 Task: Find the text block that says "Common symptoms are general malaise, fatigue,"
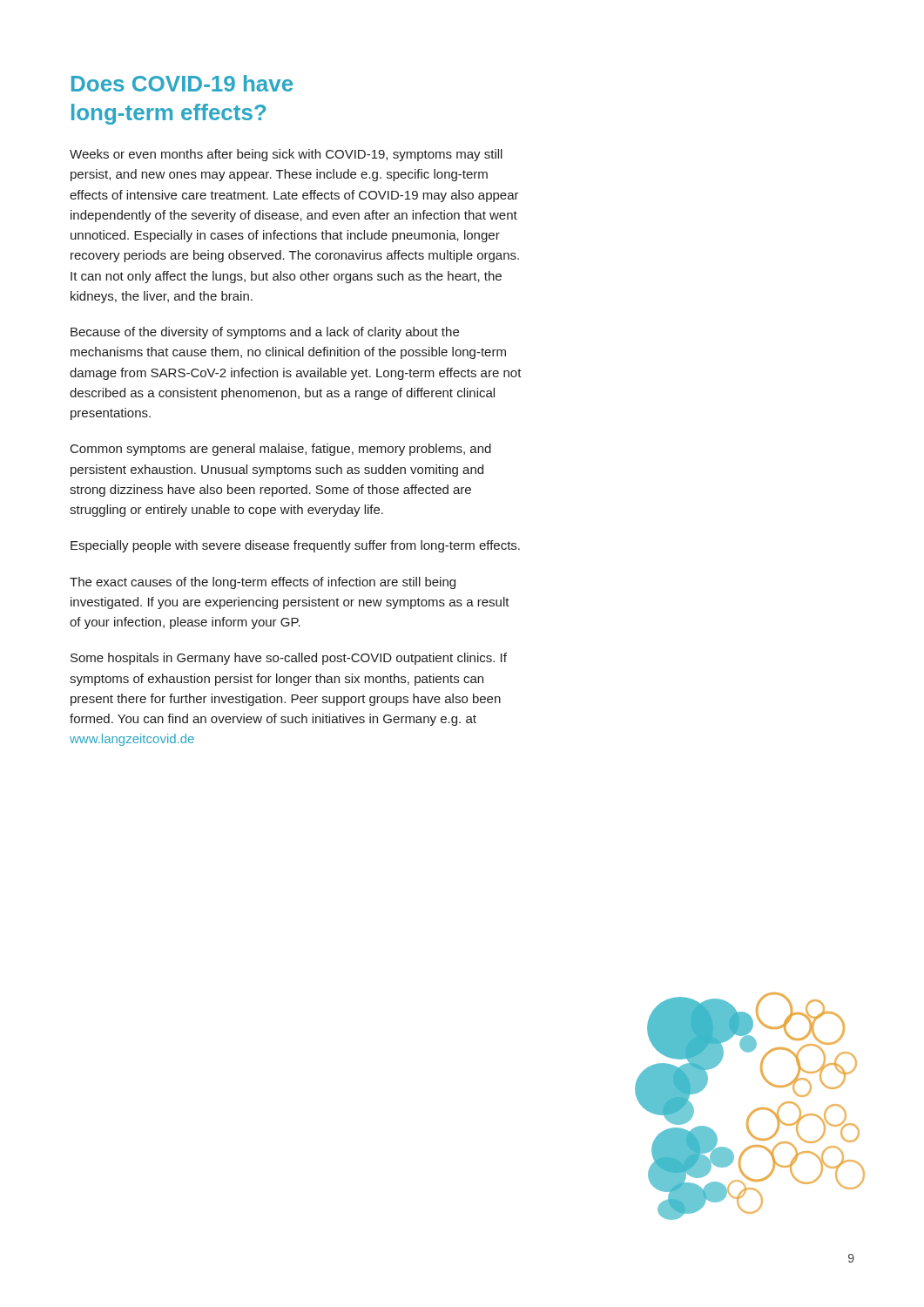click(296, 479)
